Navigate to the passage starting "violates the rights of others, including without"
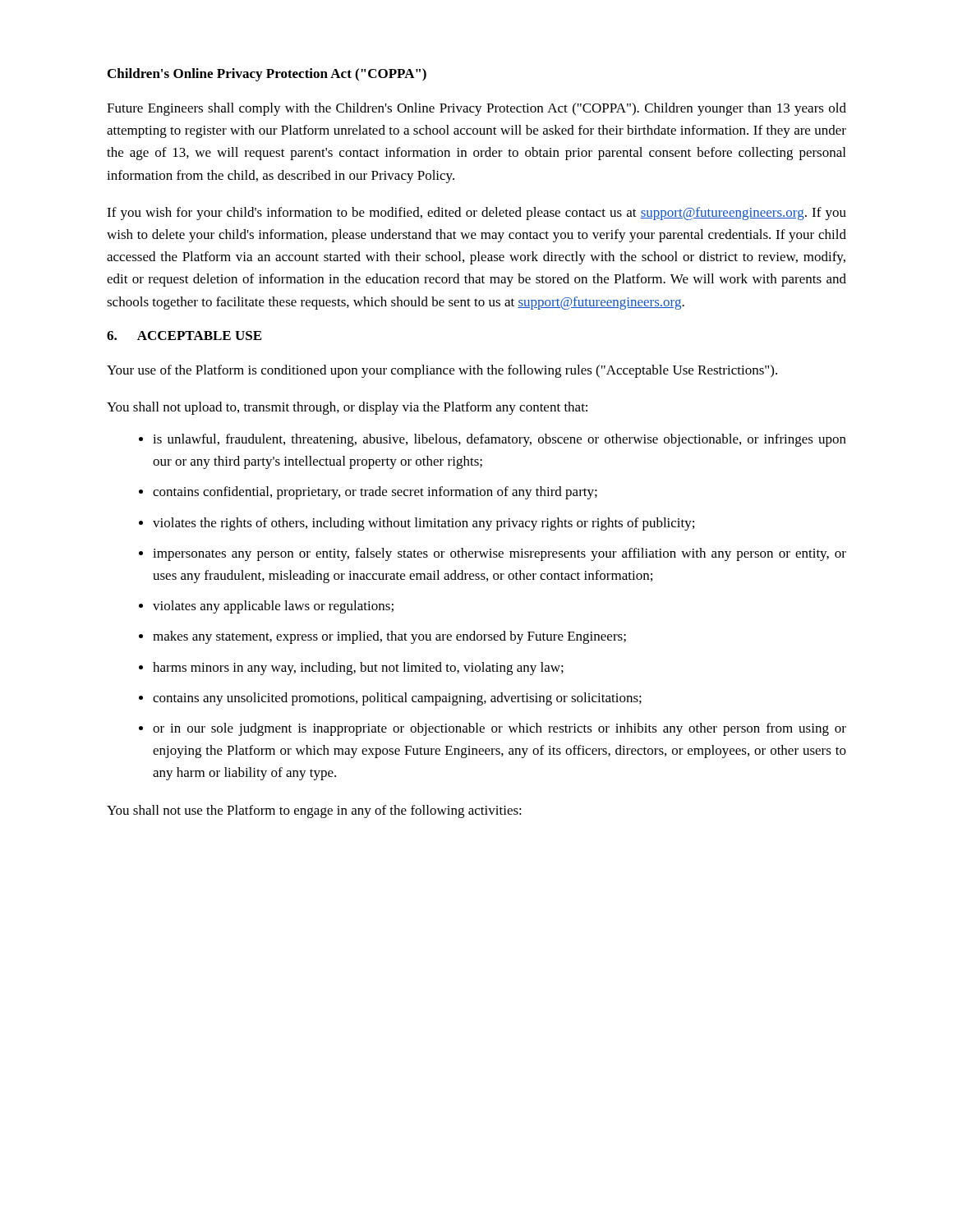 click(424, 522)
